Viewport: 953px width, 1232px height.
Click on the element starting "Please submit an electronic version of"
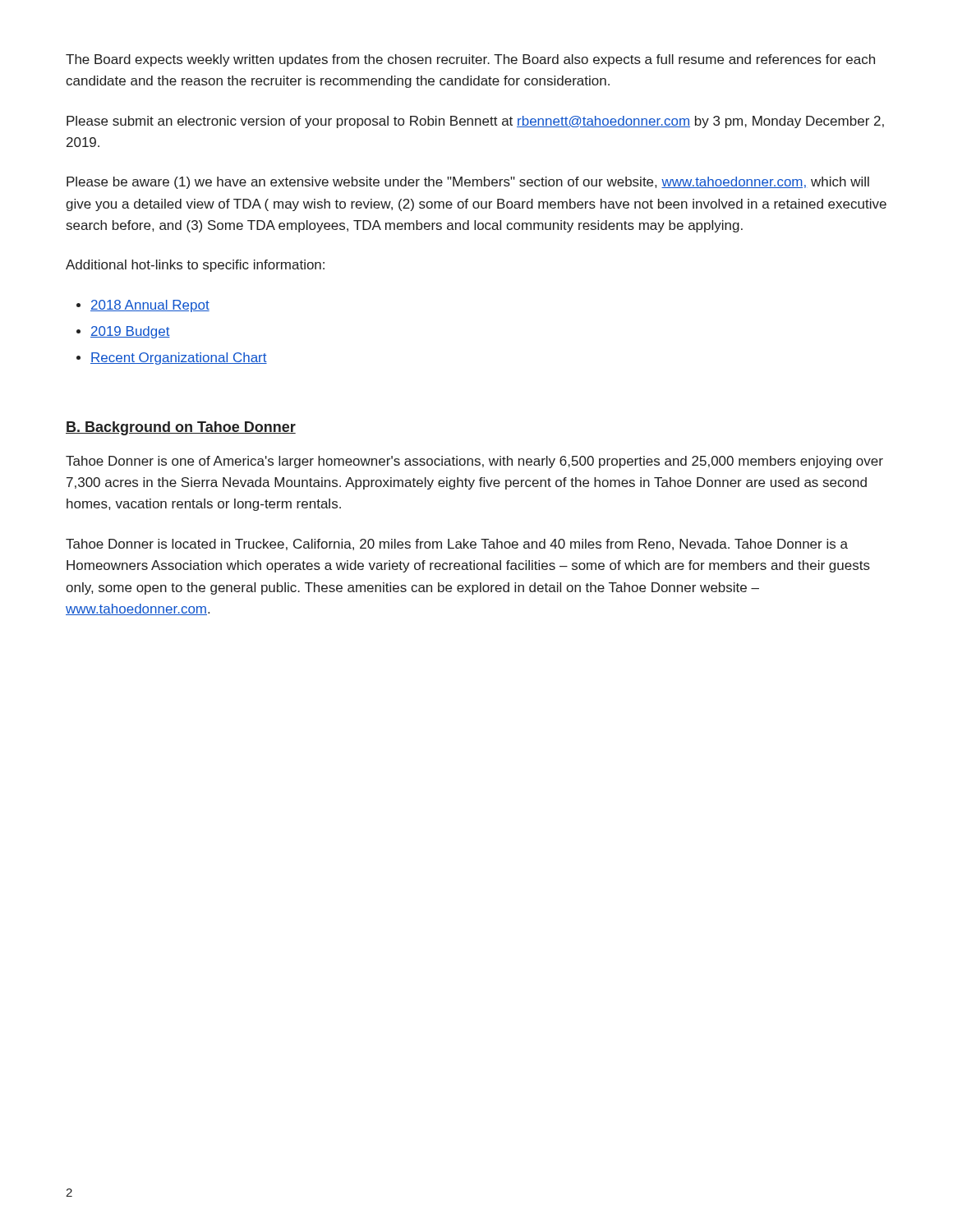pyautogui.click(x=475, y=132)
